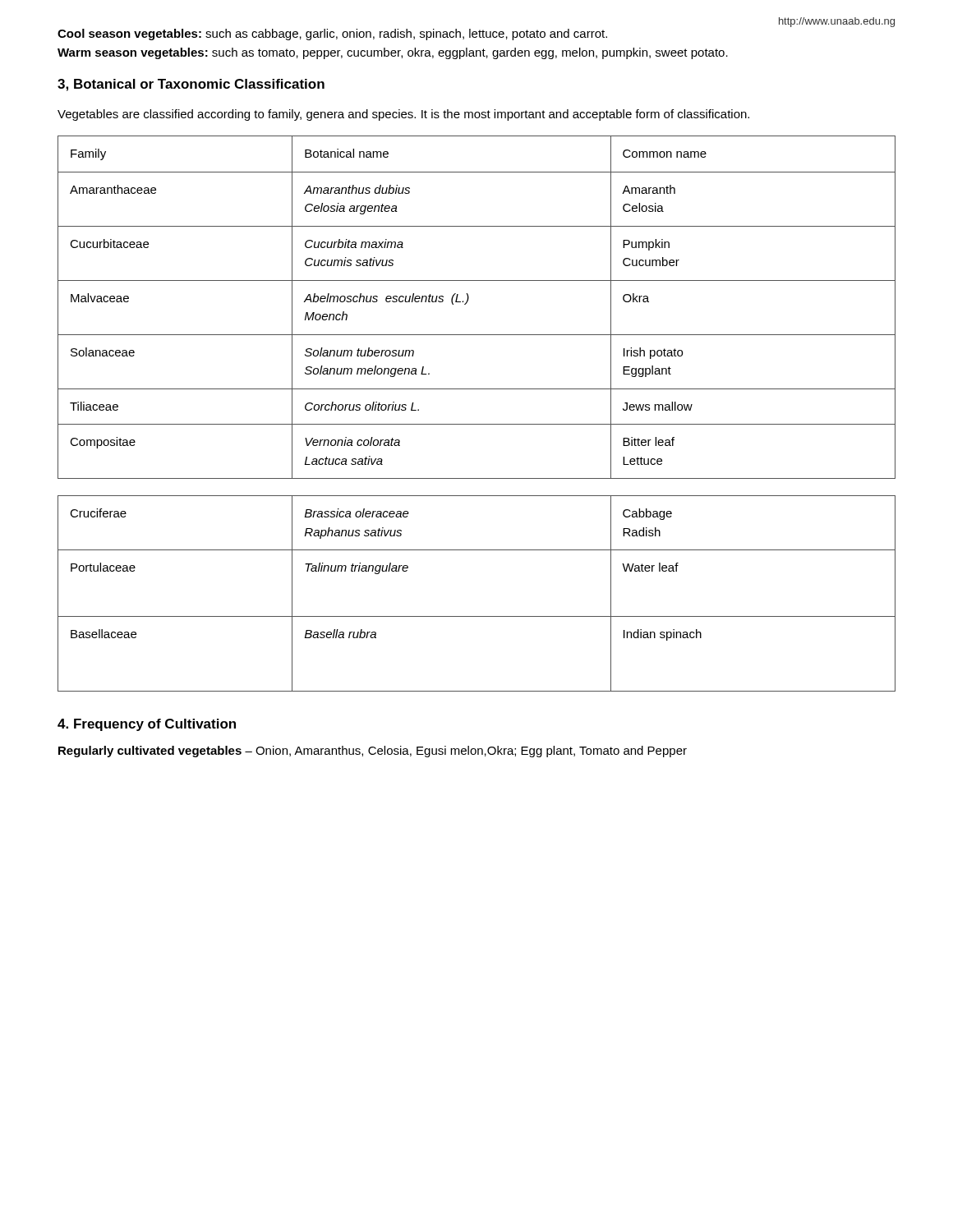The width and height of the screenshot is (953, 1232).
Task: Find the region starting "Regularly cultivated vegetables"
Action: 372,750
